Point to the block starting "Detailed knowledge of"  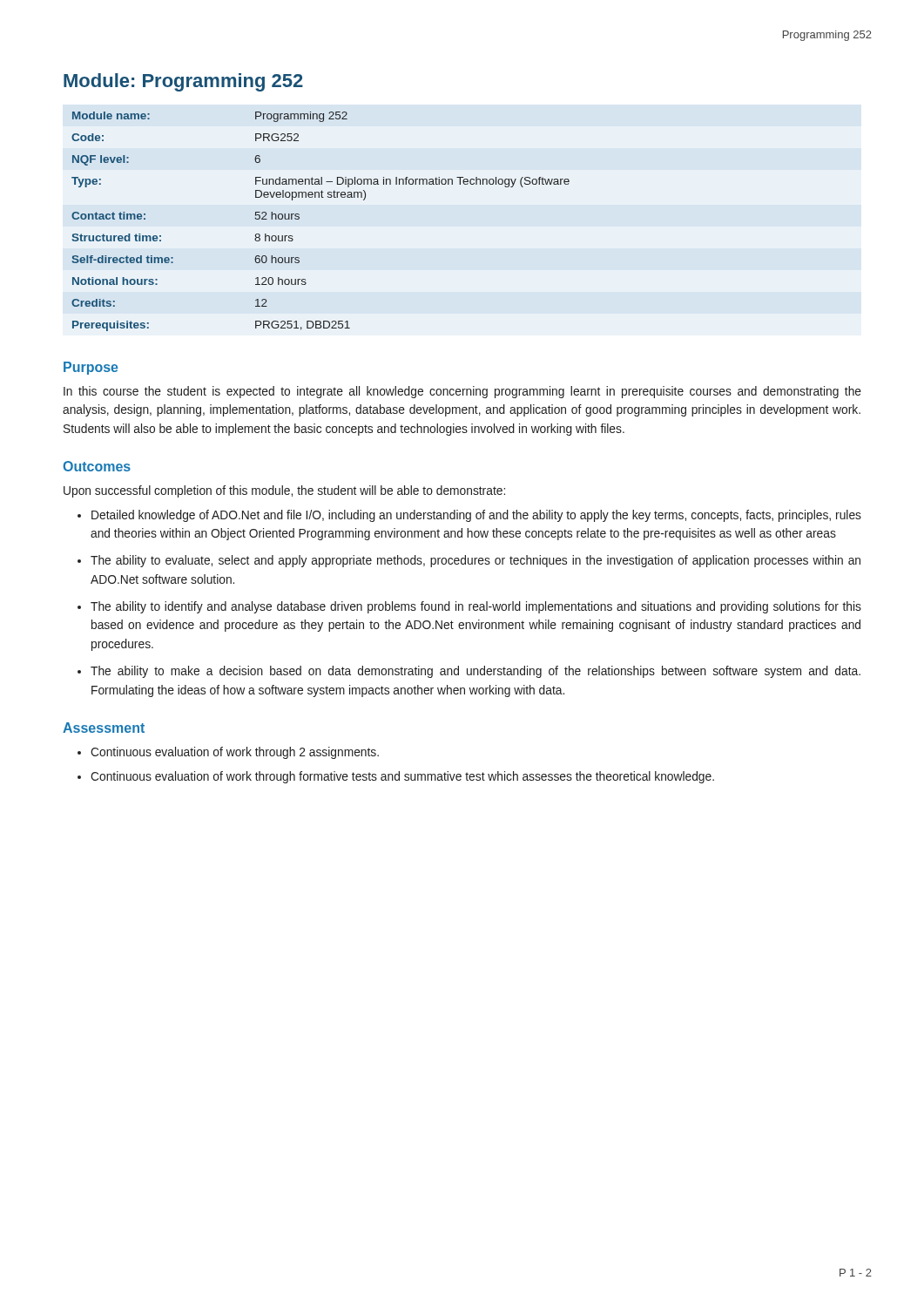[476, 524]
